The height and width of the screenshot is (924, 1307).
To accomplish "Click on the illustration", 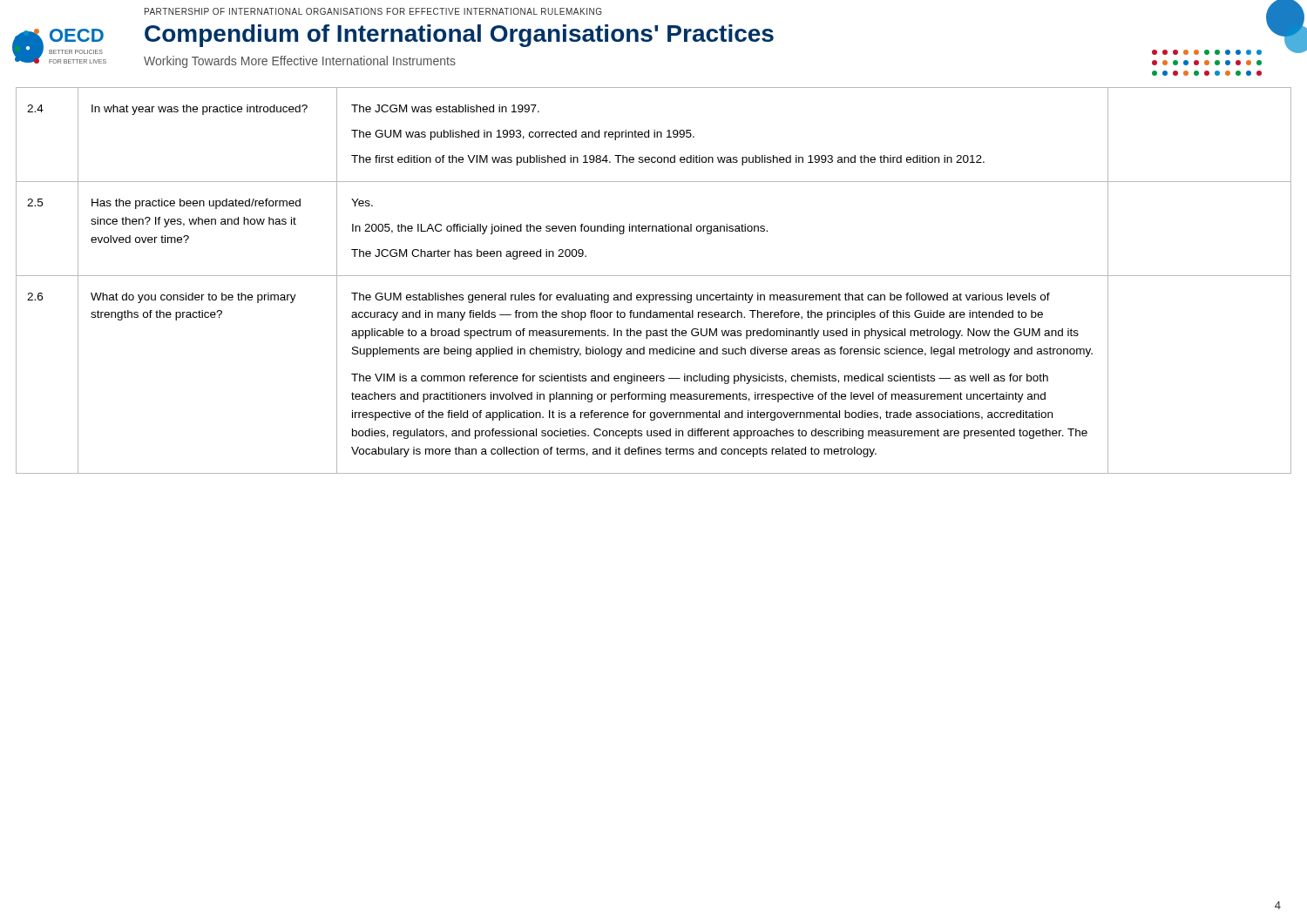I will [x=1226, y=41].
